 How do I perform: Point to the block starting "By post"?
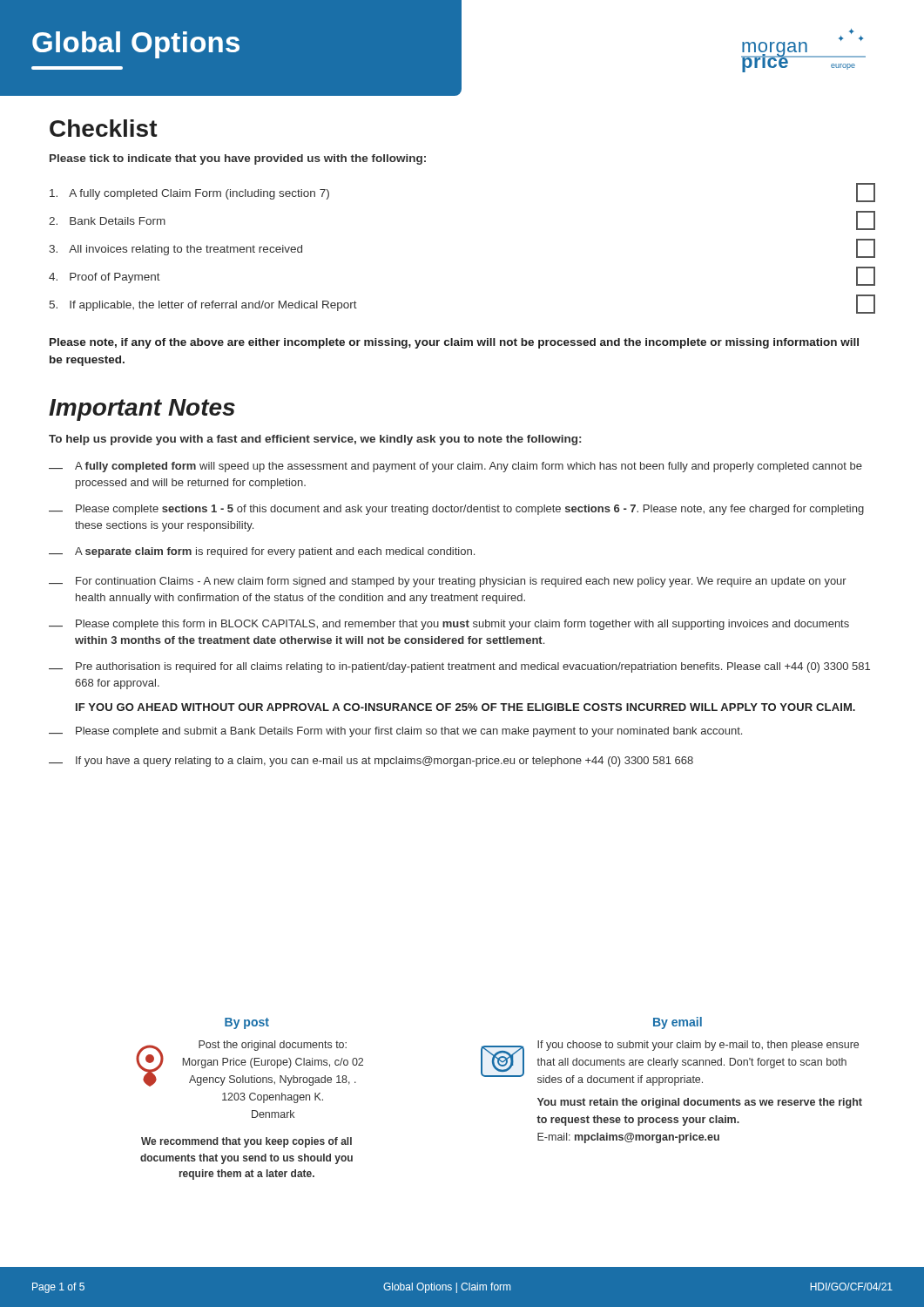pos(247,1022)
